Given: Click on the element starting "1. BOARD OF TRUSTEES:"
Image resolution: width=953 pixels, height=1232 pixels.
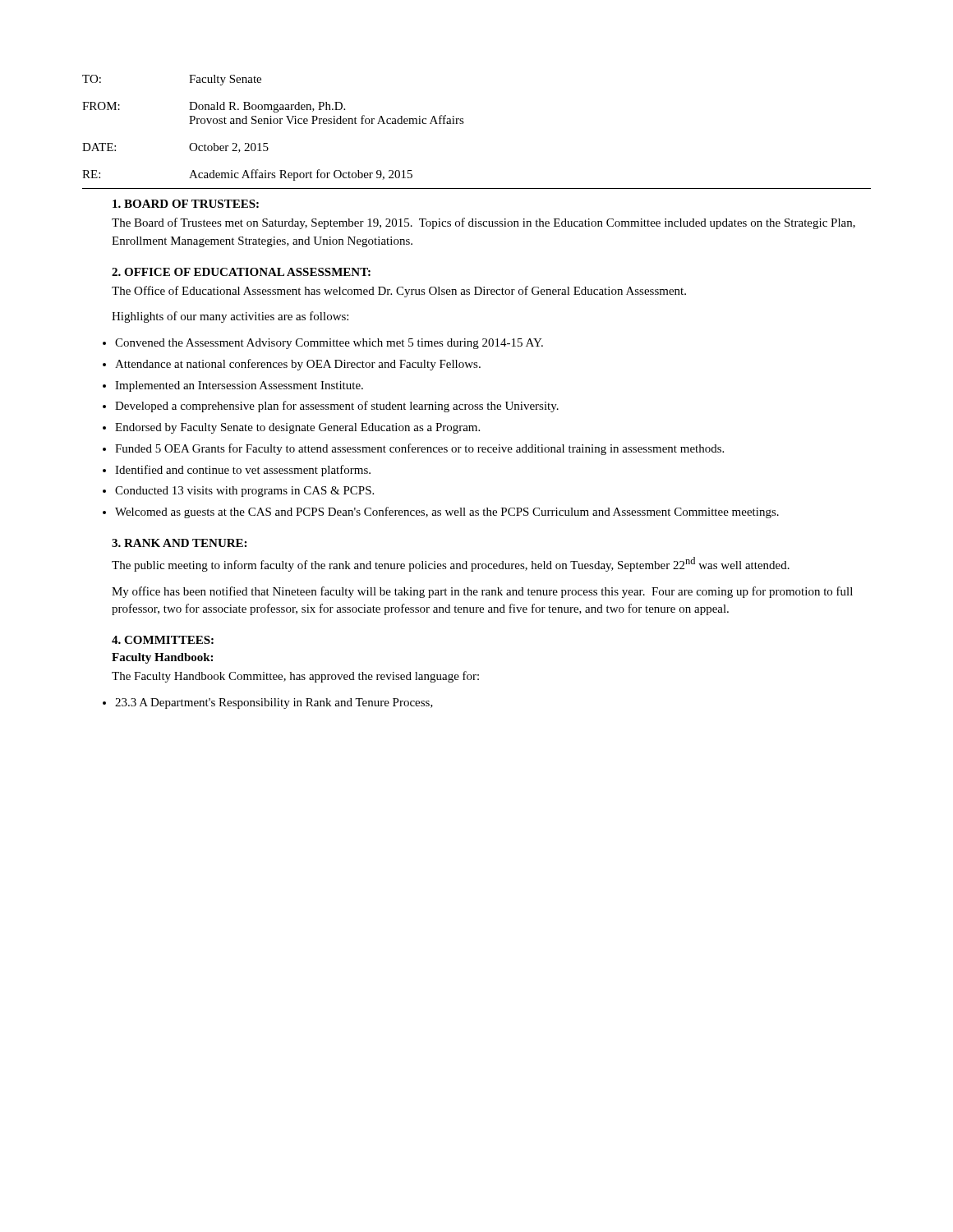Looking at the screenshot, I should (x=186, y=204).
